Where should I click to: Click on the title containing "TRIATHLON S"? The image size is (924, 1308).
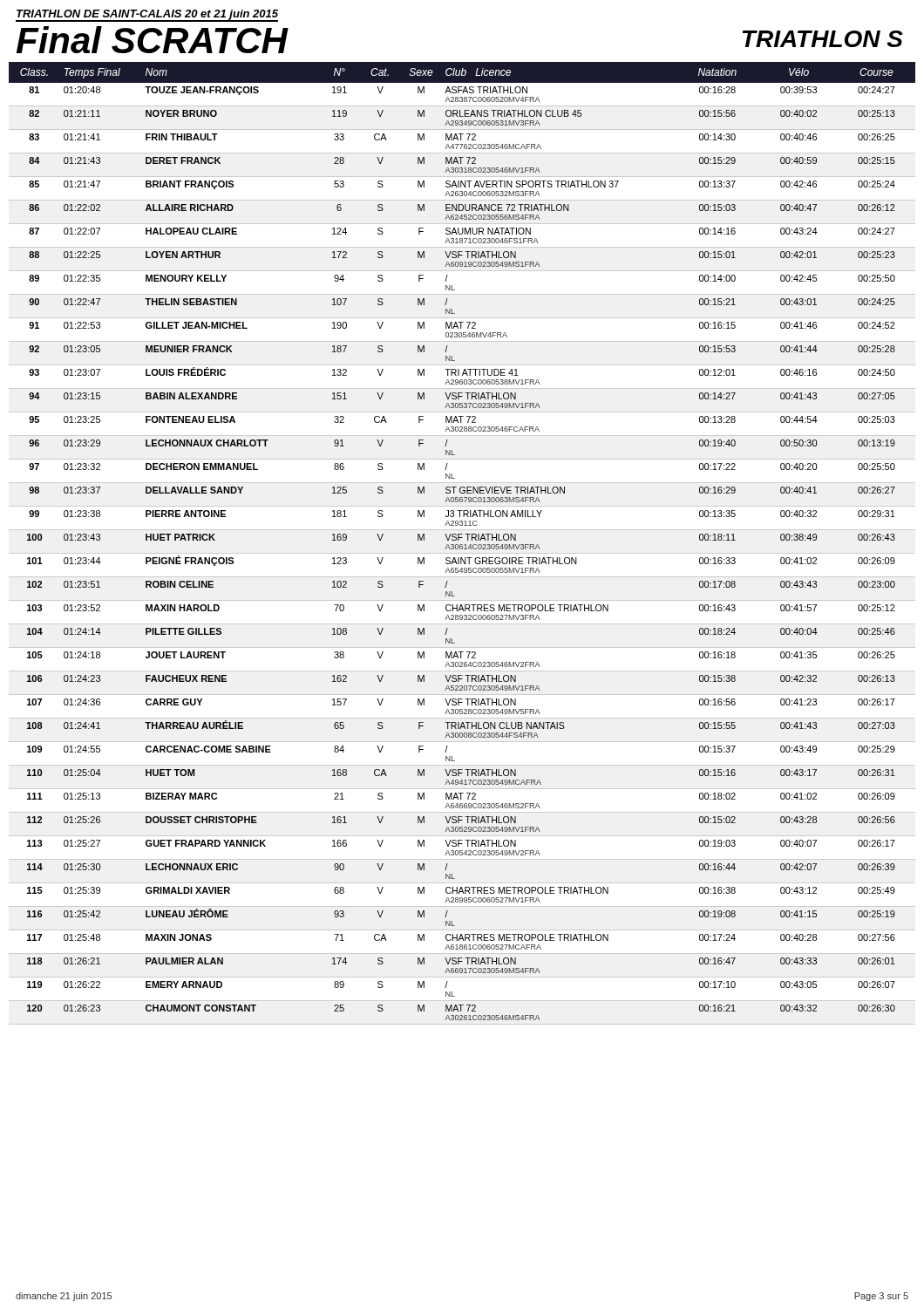[x=822, y=39]
